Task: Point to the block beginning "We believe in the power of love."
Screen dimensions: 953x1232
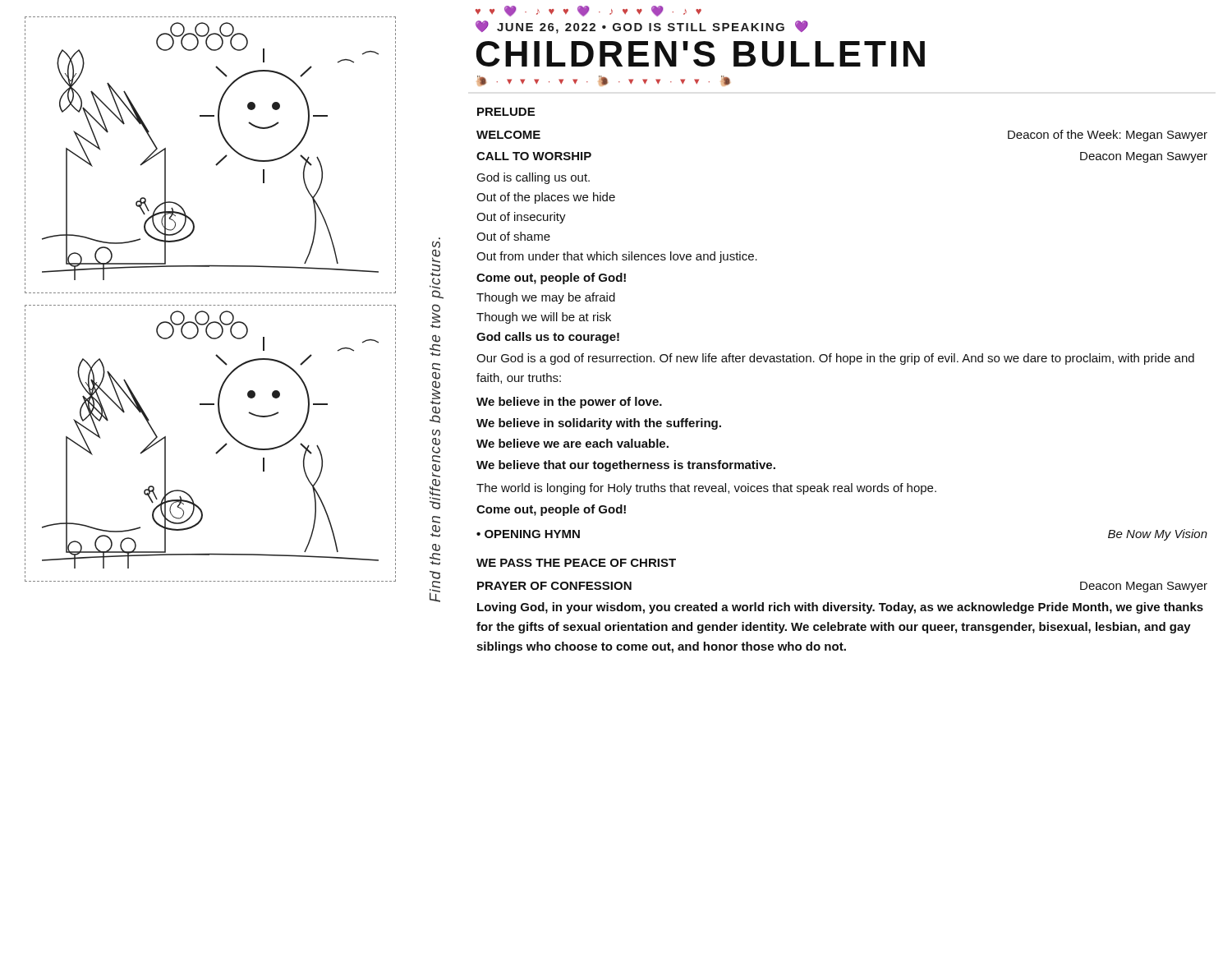Action: pos(626,433)
